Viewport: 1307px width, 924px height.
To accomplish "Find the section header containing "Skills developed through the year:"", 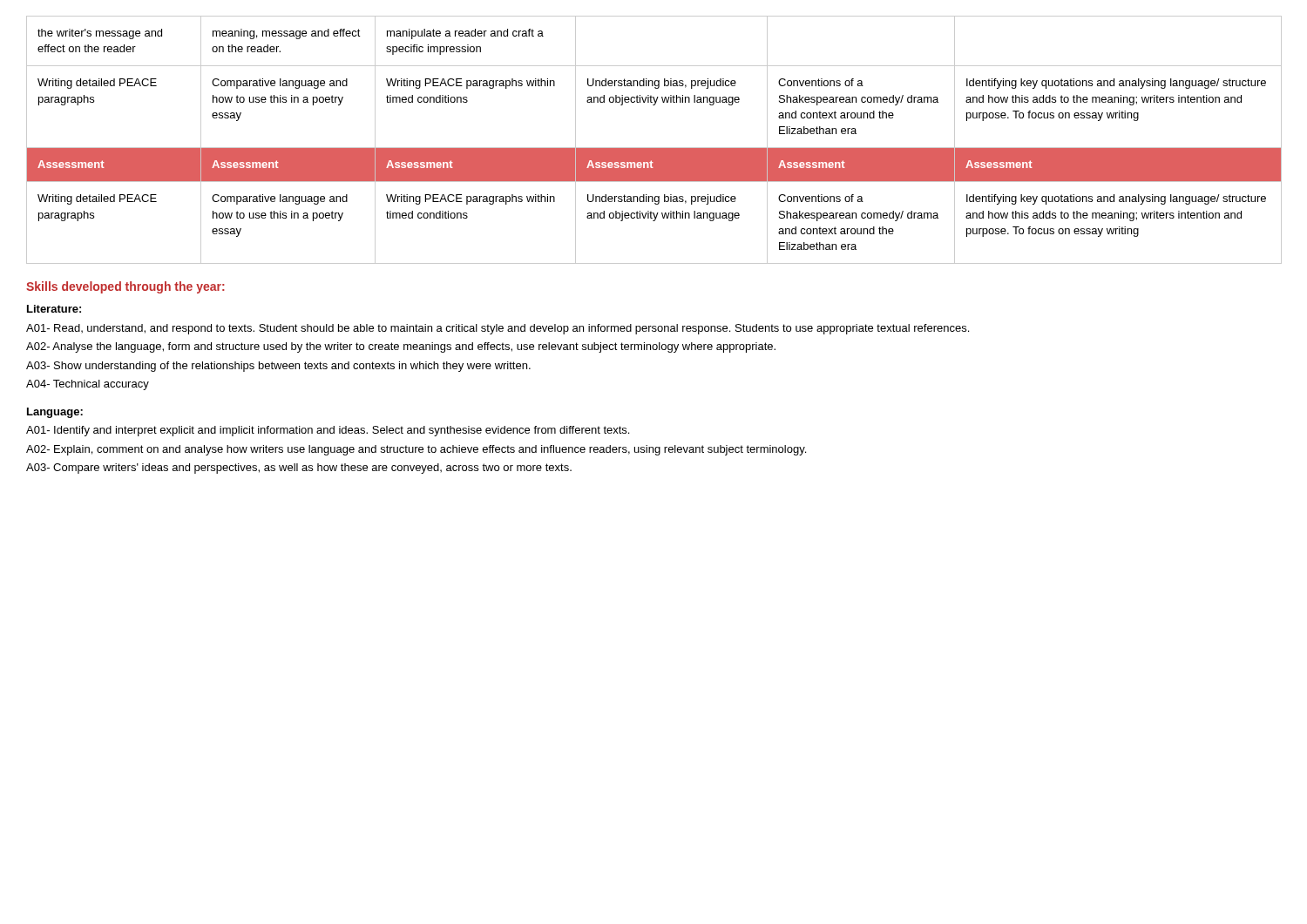I will click(x=126, y=287).
